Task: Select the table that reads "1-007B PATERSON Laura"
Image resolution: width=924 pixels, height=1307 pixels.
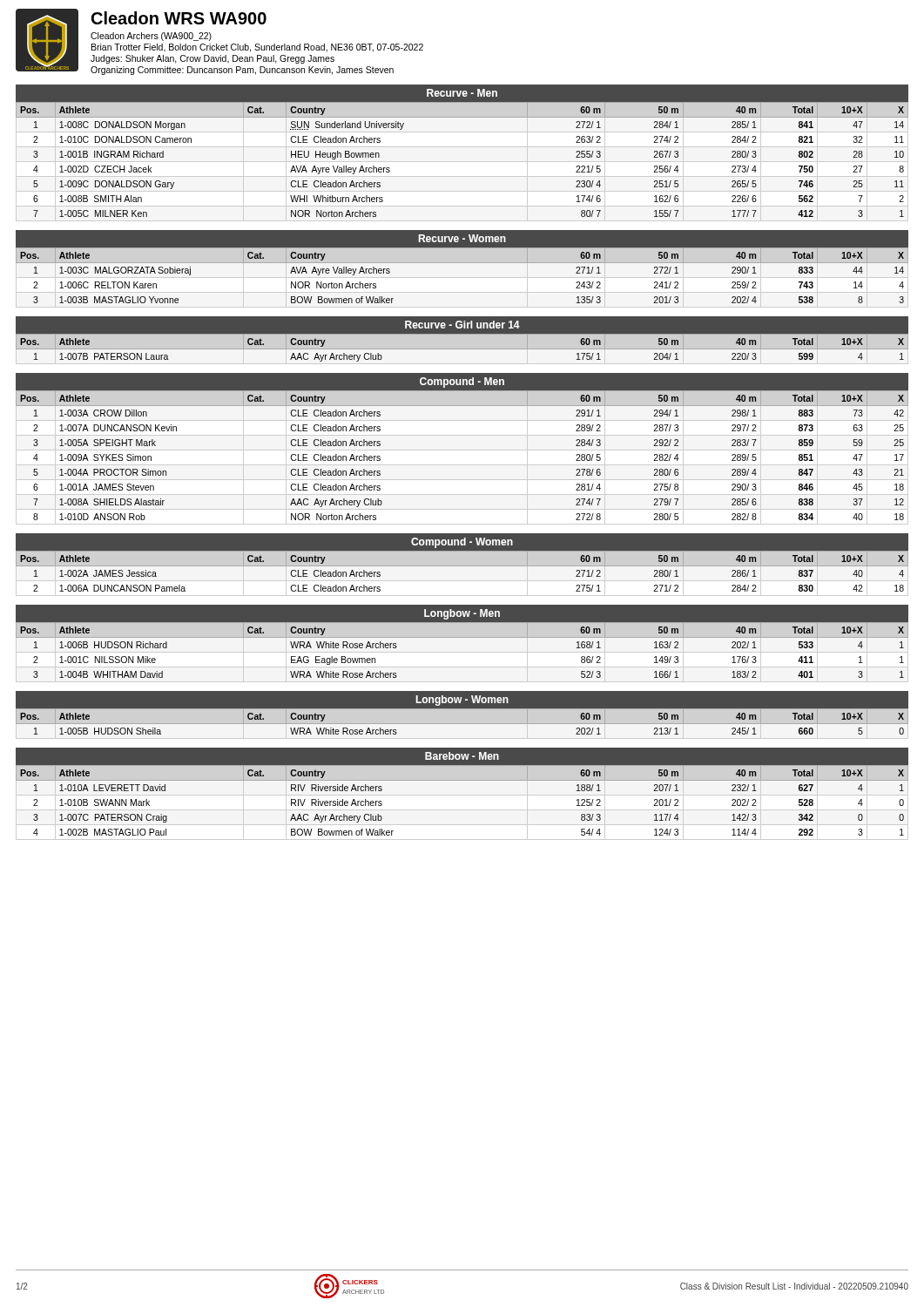Action: 462,349
